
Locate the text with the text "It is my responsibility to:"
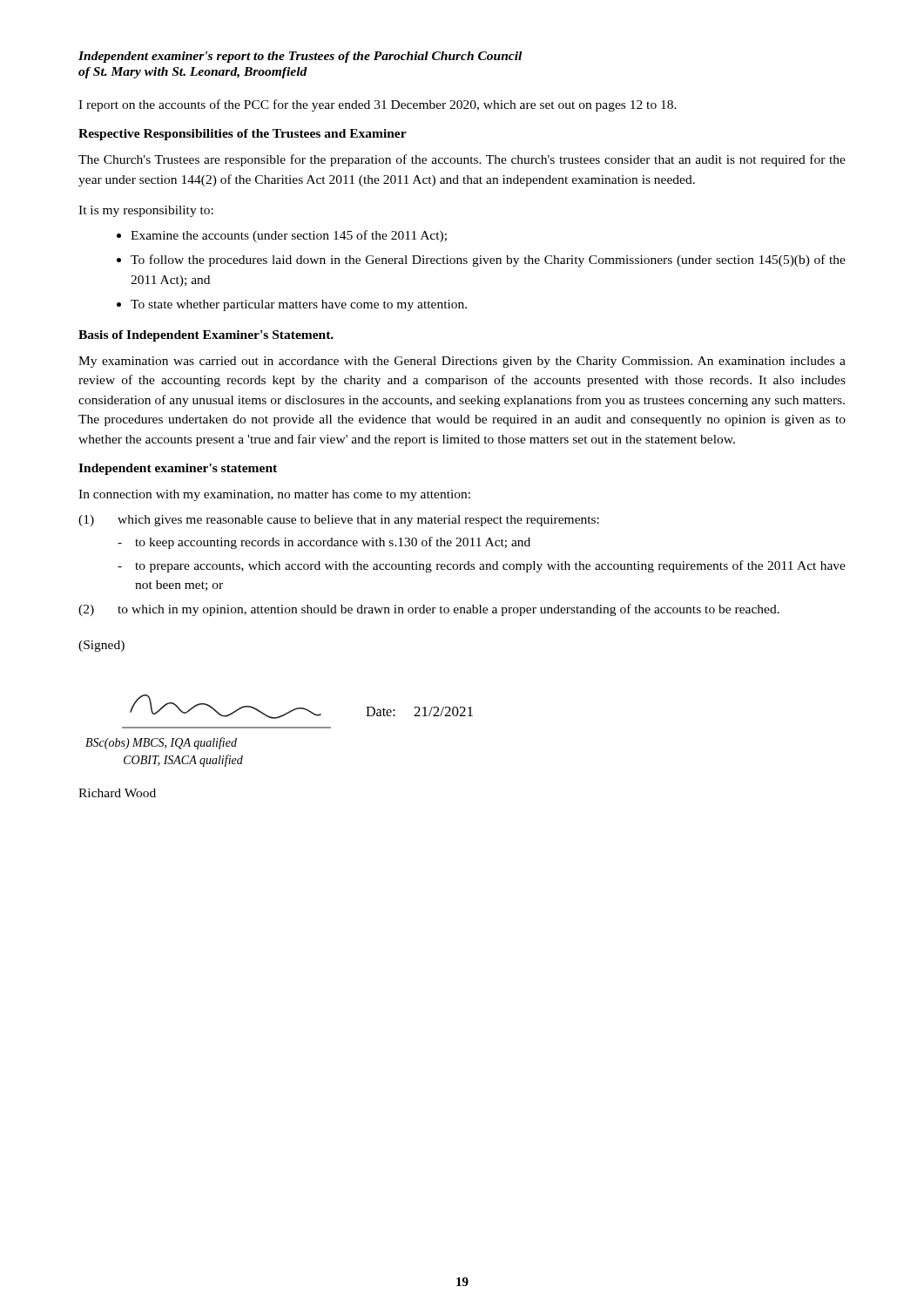pos(146,211)
